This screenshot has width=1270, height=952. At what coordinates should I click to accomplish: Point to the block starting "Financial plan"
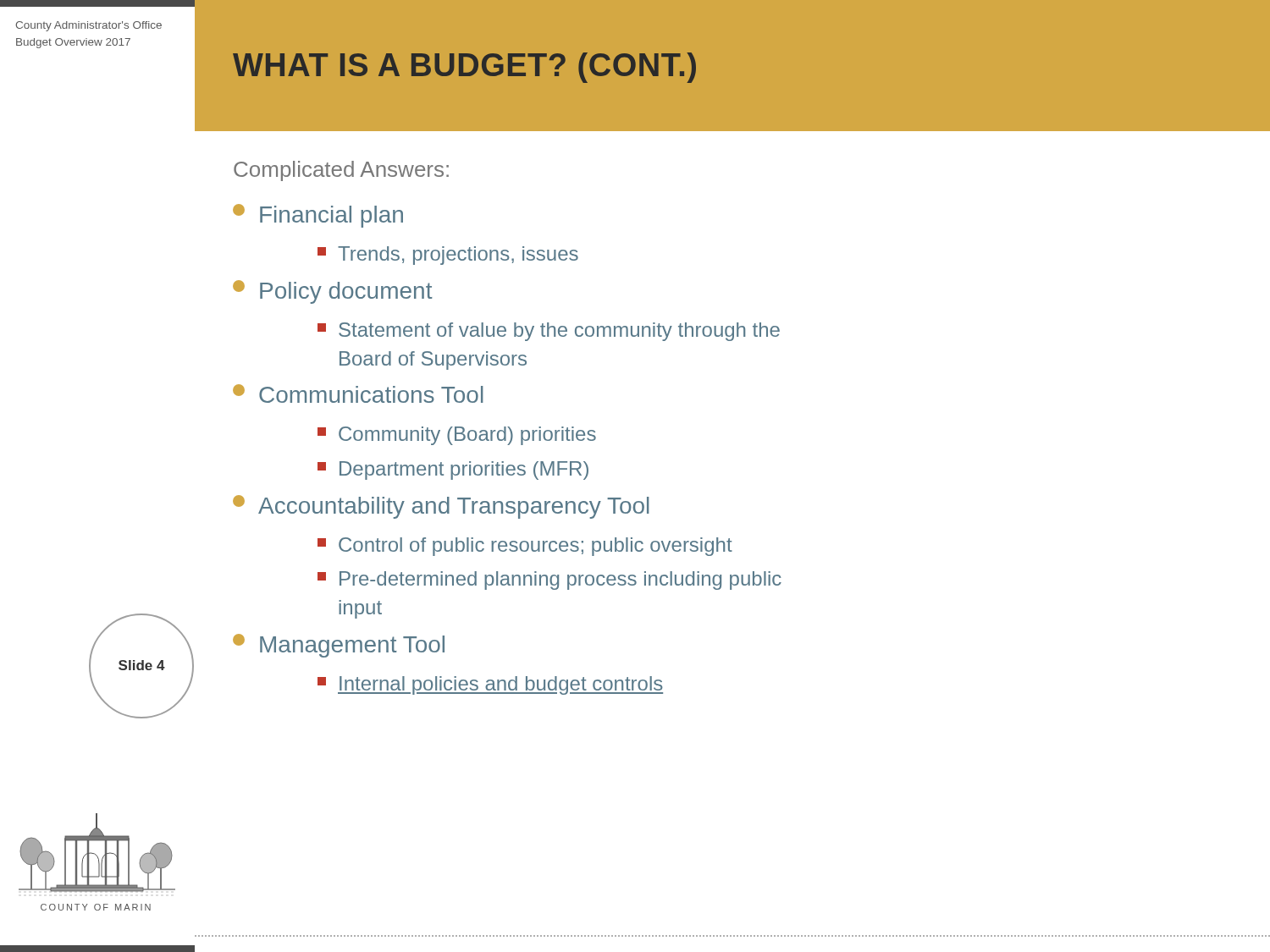pos(319,215)
